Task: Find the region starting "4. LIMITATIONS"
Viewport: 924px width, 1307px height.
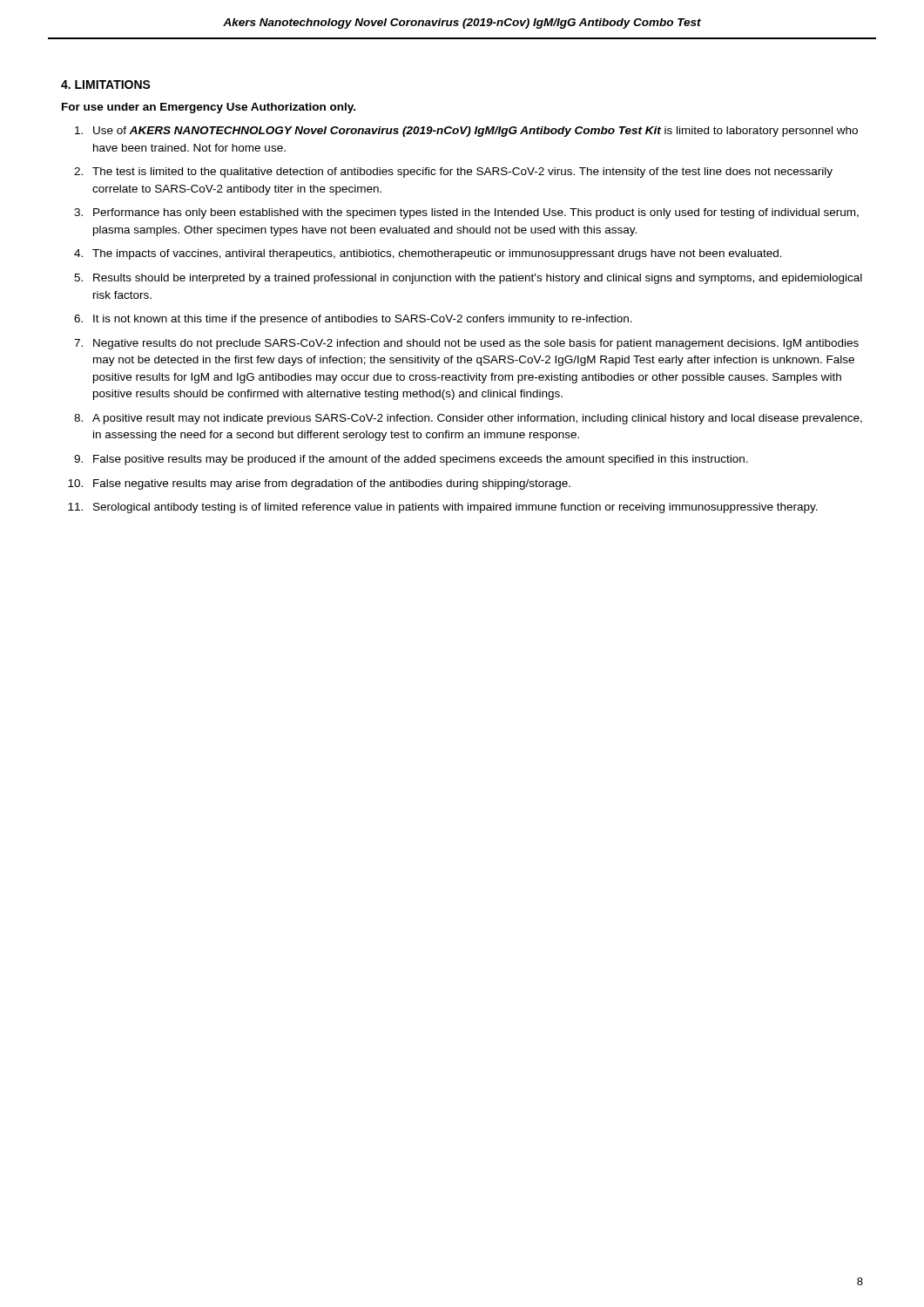Action: pyautogui.click(x=106, y=84)
